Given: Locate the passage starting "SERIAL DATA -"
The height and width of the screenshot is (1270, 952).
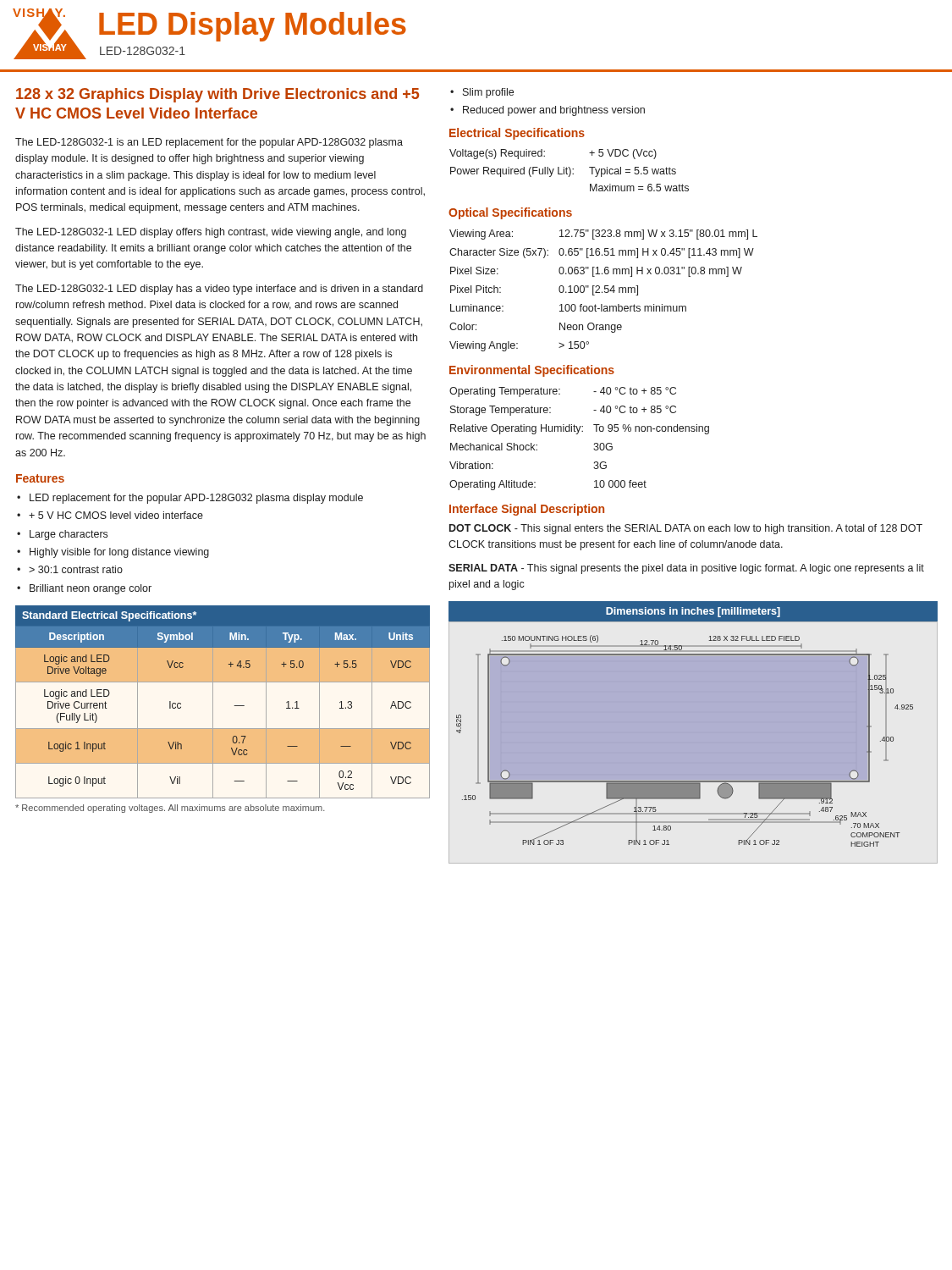Looking at the screenshot, I should click(686, 576).
